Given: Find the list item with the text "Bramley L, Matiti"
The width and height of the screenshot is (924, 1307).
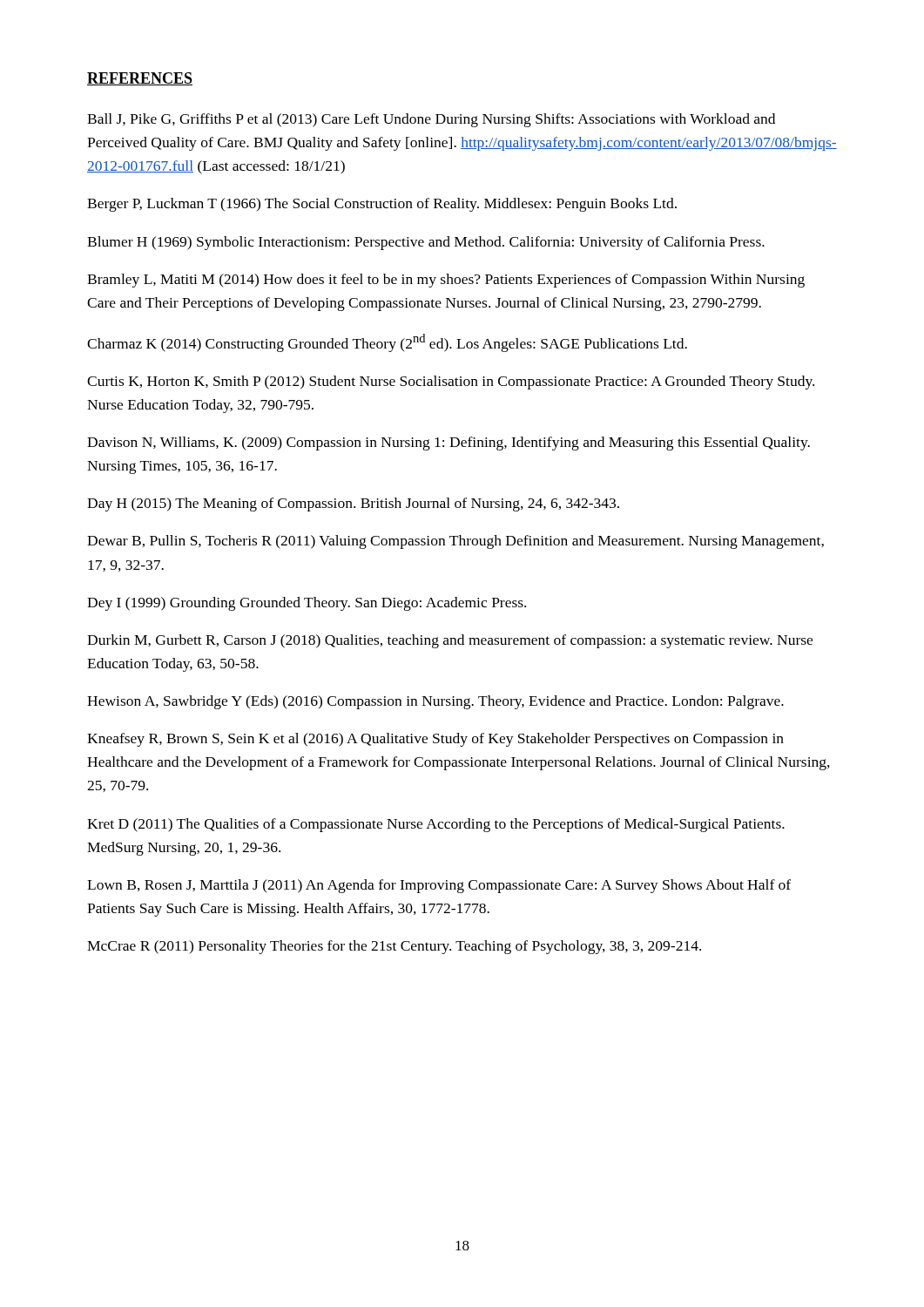Looking at the screenshot, I should click(446, 290).
